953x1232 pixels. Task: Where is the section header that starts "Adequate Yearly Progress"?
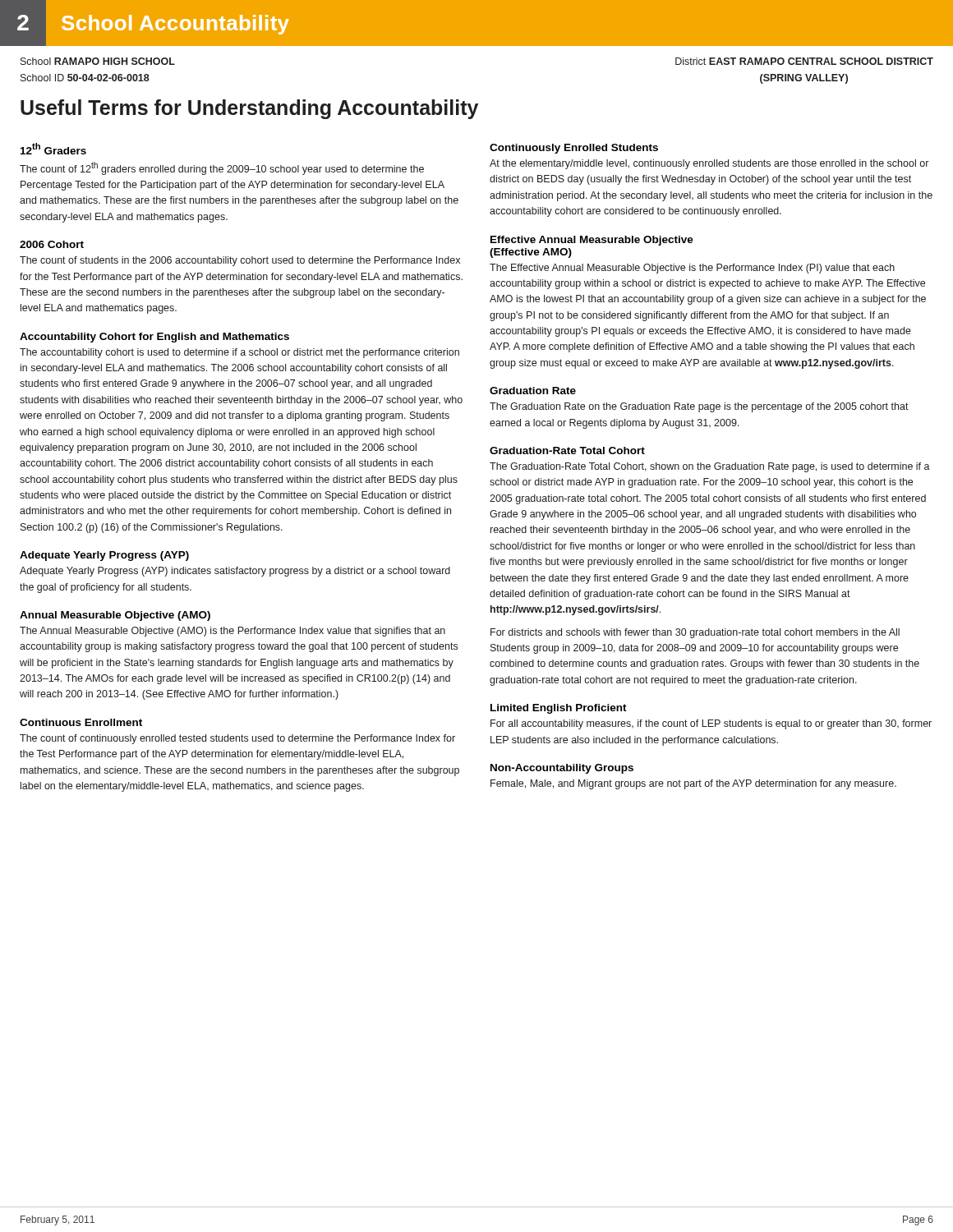click(x=104, y=555)
